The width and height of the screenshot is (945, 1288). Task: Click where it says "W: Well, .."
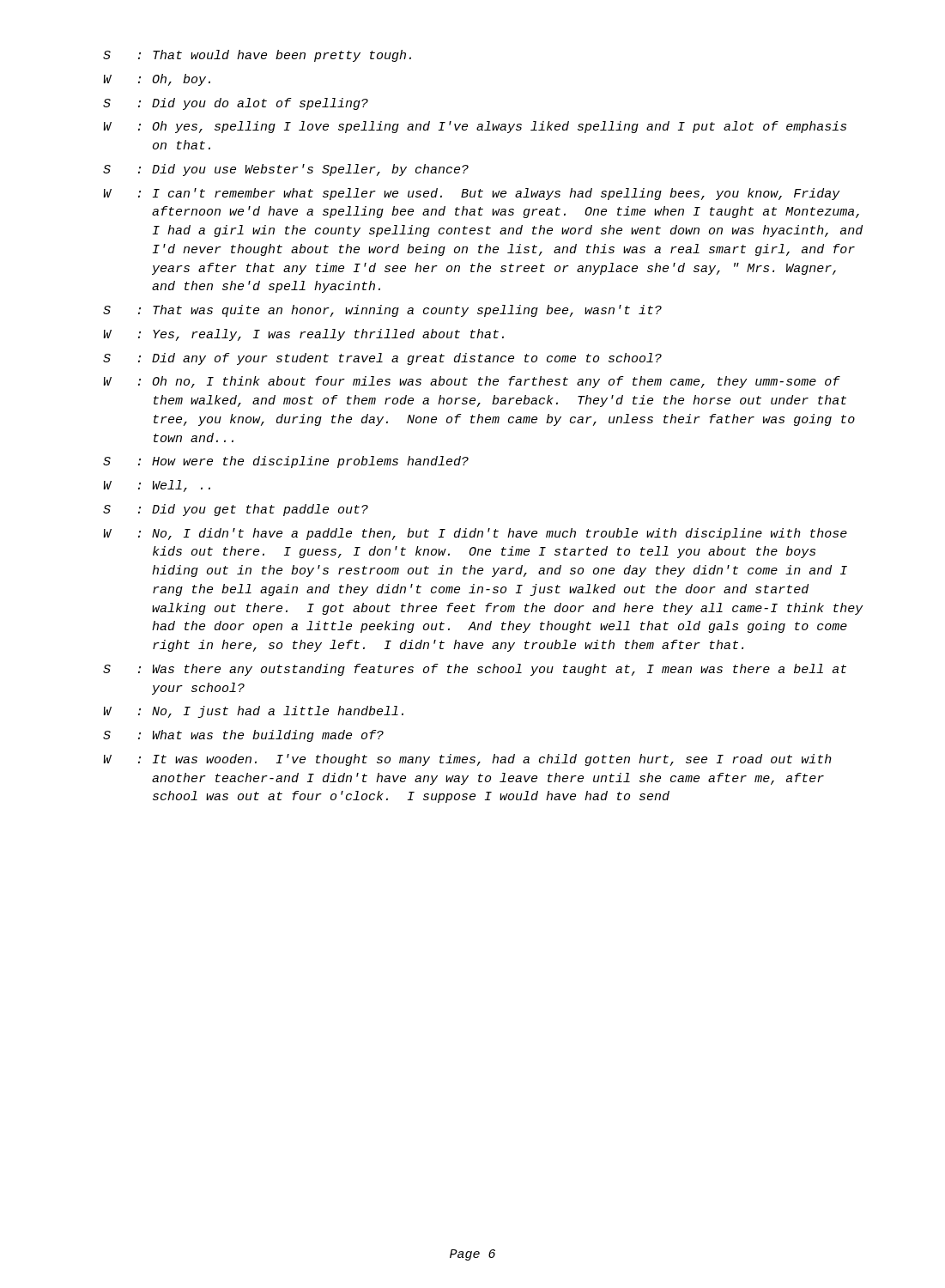point(157,486)
